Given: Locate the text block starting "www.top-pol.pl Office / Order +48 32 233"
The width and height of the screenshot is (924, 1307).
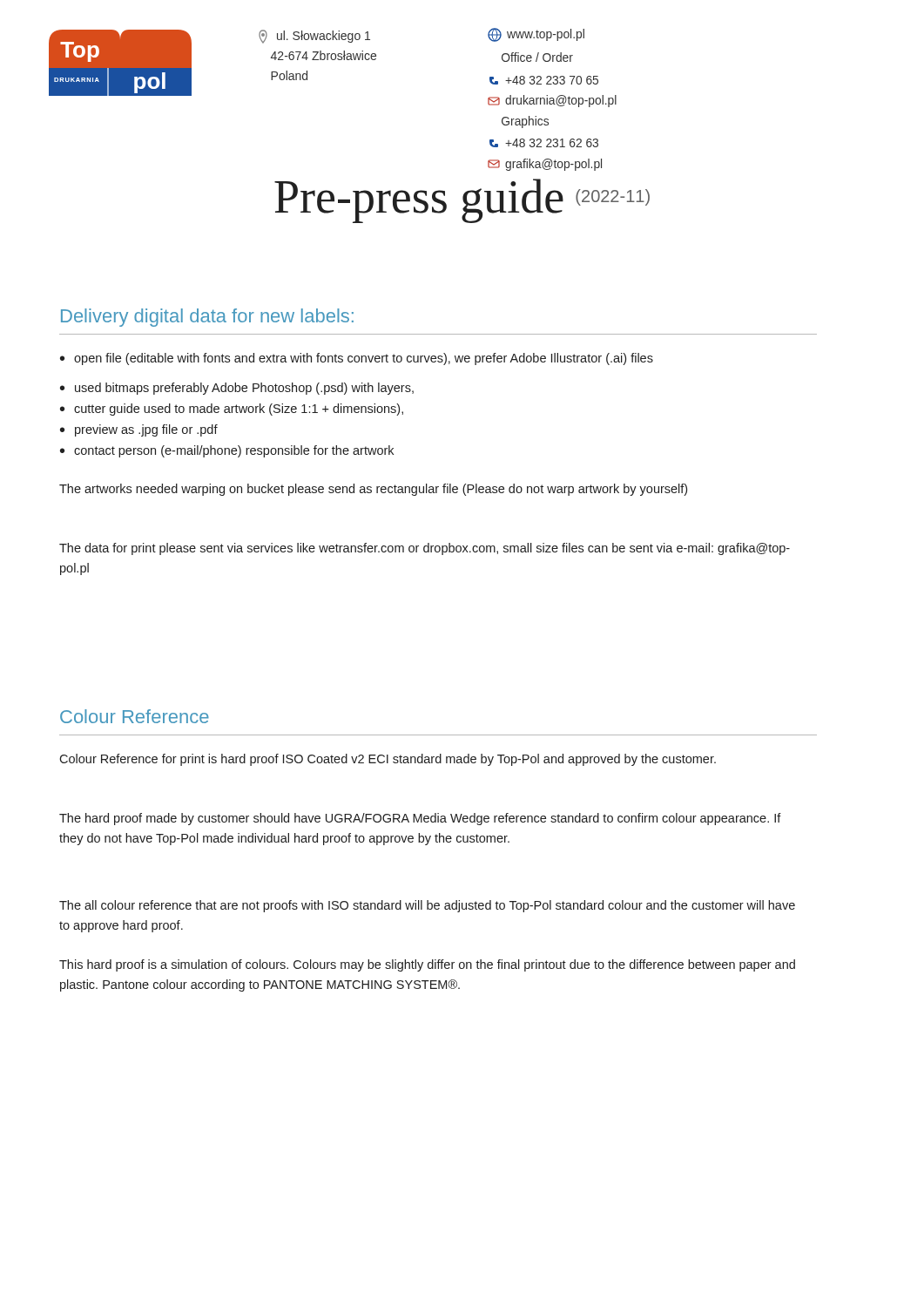Looking at the screenshot, I should pyautogui.click(x=552, y=99).
